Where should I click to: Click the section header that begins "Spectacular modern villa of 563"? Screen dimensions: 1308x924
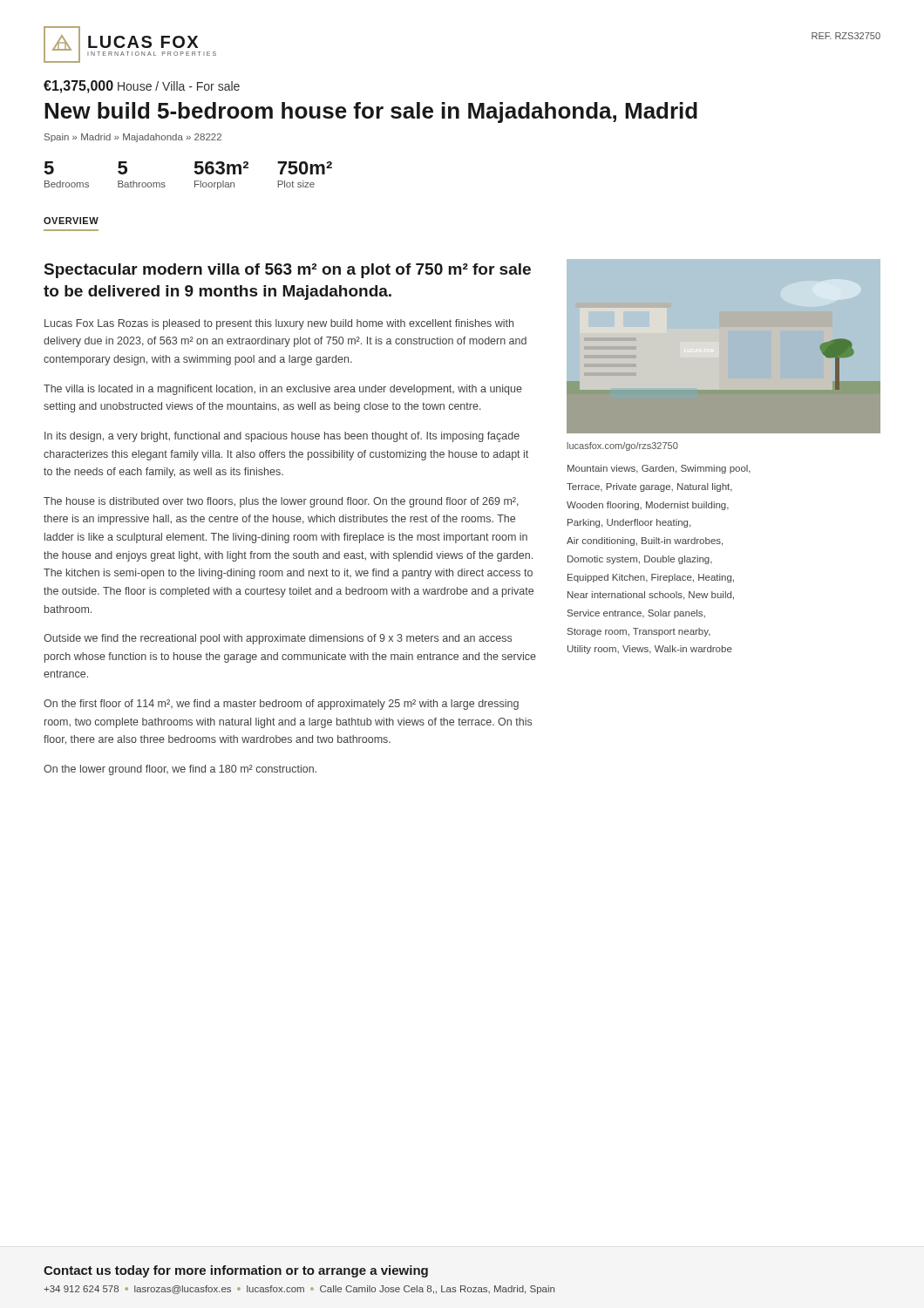coord(288,280)
